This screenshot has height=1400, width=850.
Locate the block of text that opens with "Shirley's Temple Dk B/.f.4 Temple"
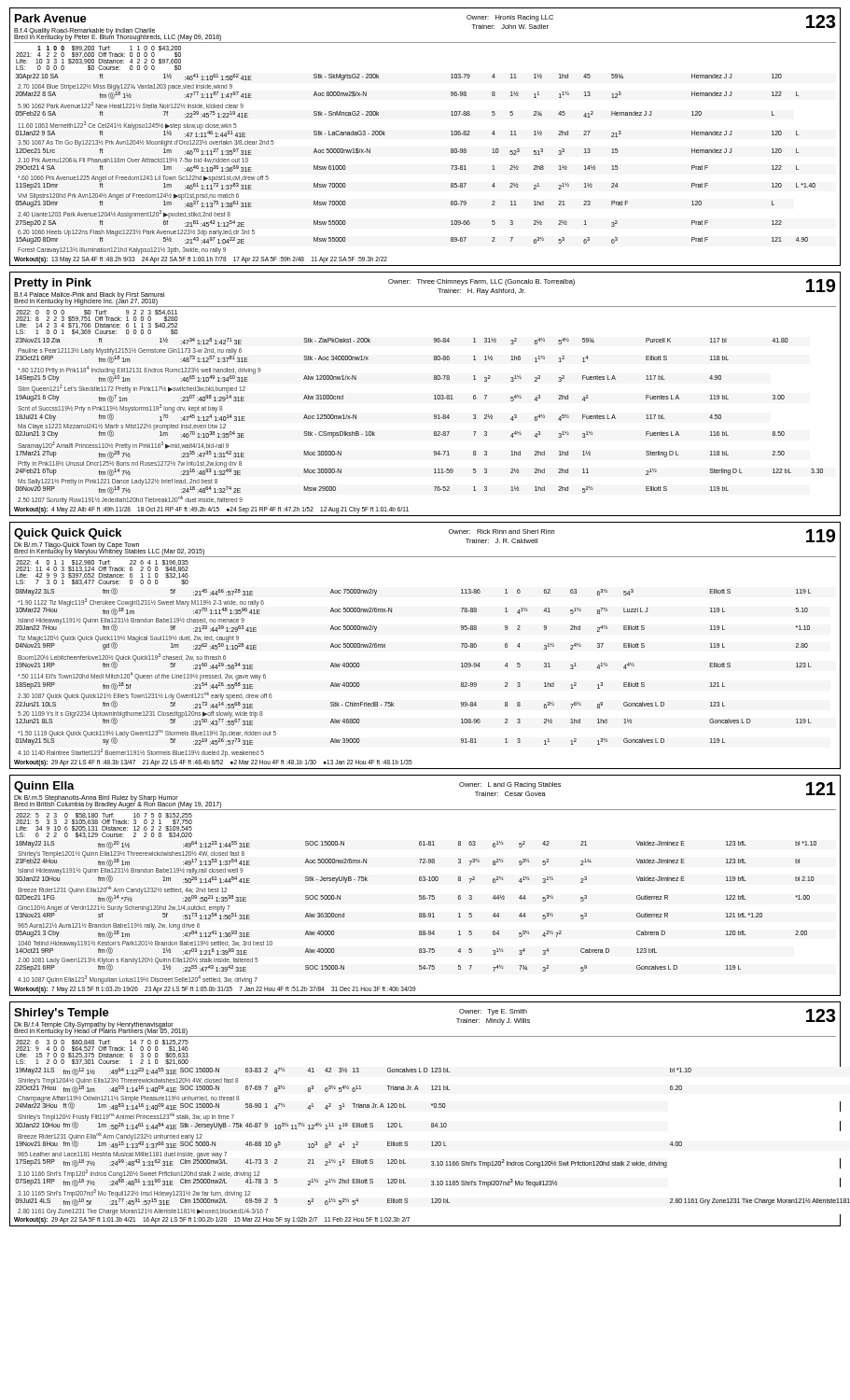pyautogui.click(x=427, y=1114)
